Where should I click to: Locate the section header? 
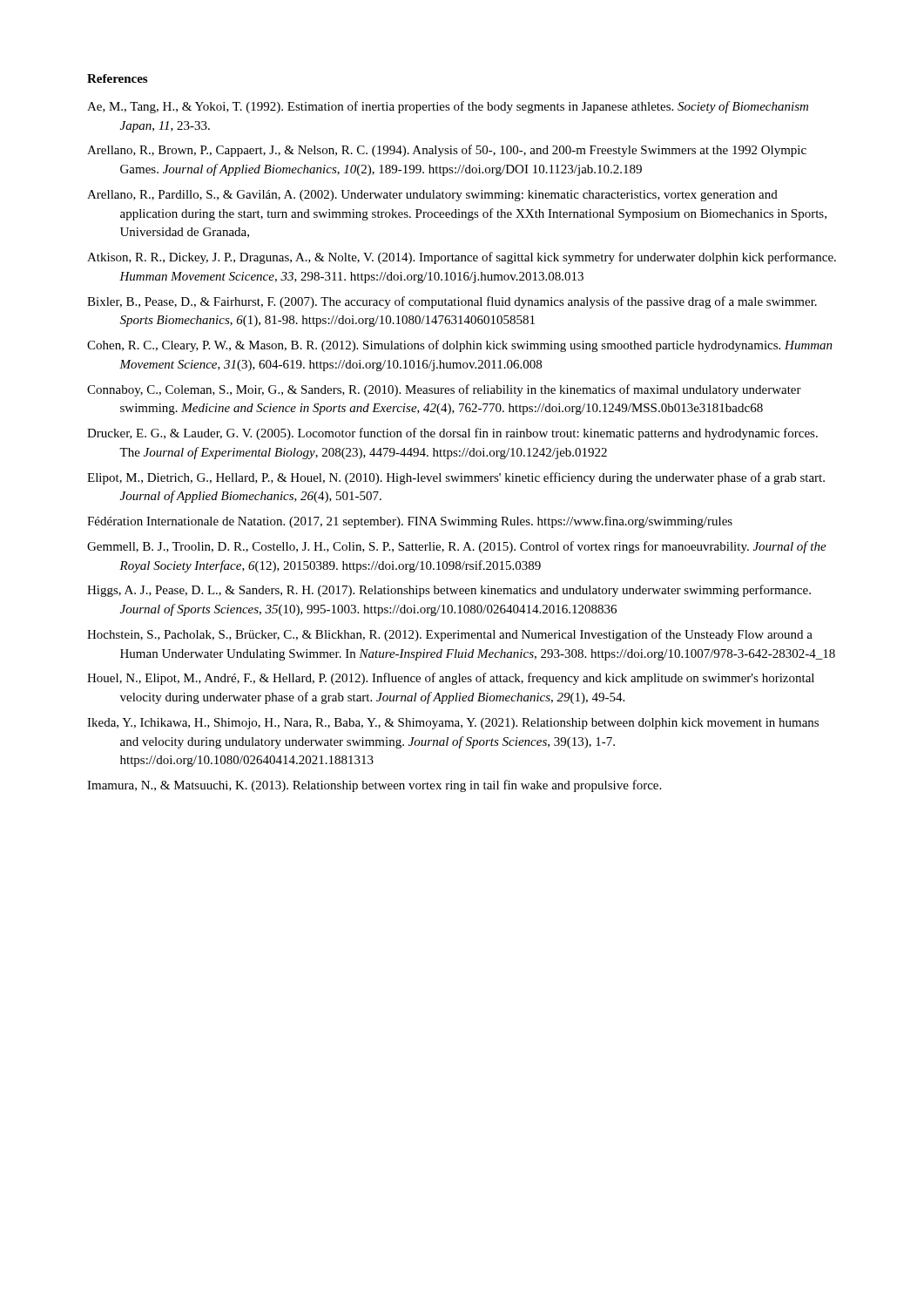tap(117, 78)
